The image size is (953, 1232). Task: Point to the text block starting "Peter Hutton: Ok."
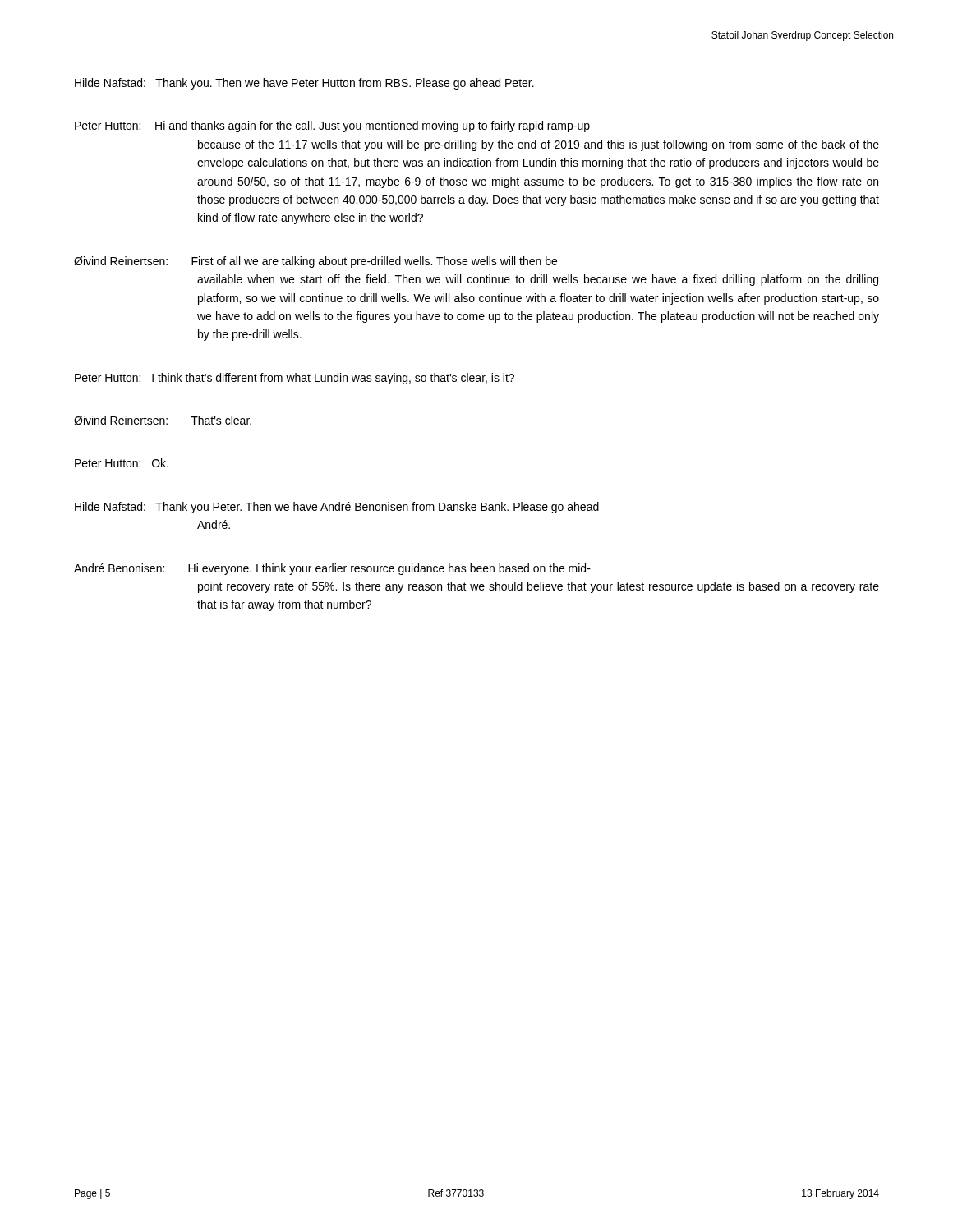[x=122, y=463]
